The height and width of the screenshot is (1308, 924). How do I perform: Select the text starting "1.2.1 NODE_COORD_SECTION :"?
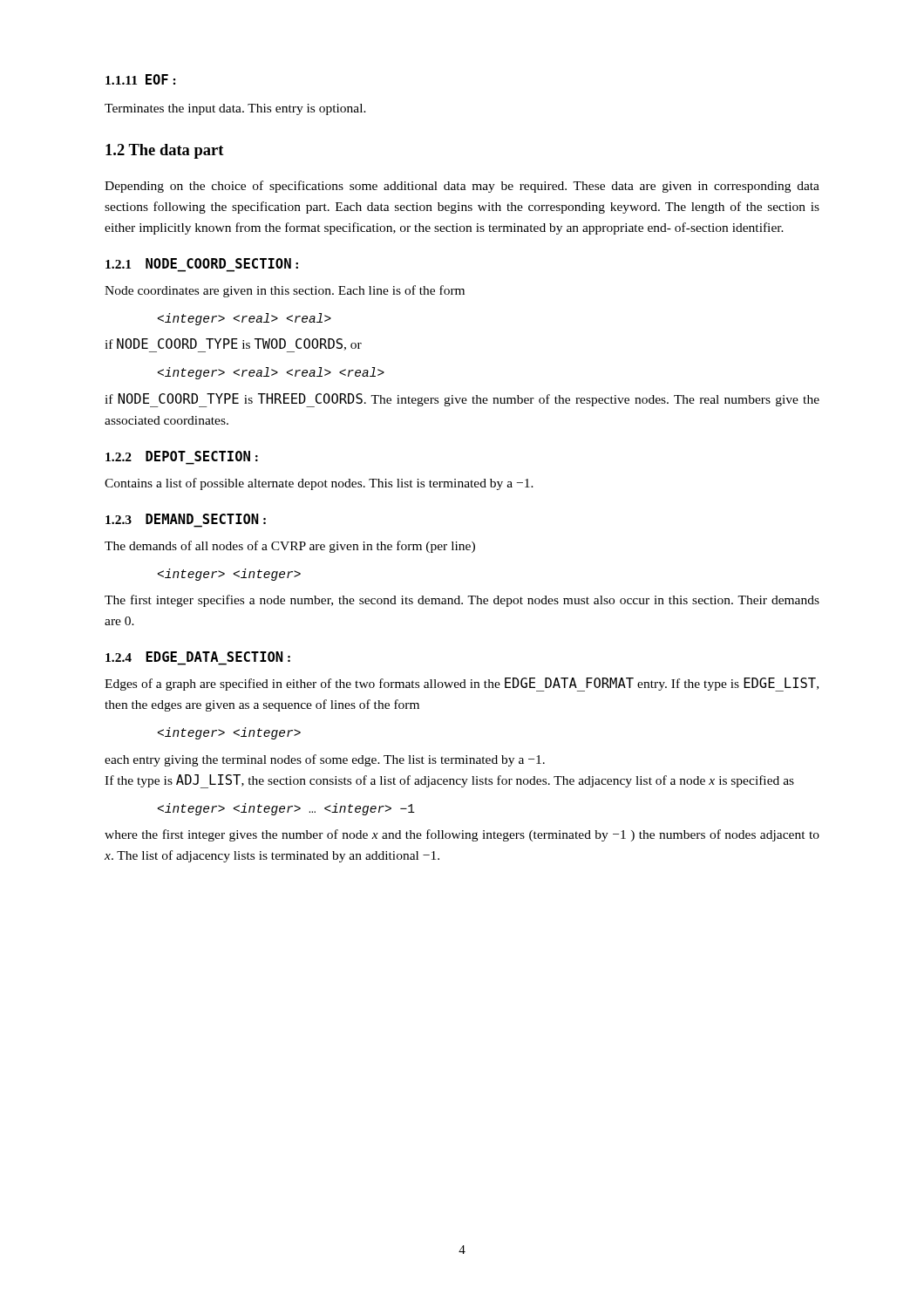point(202,264)
